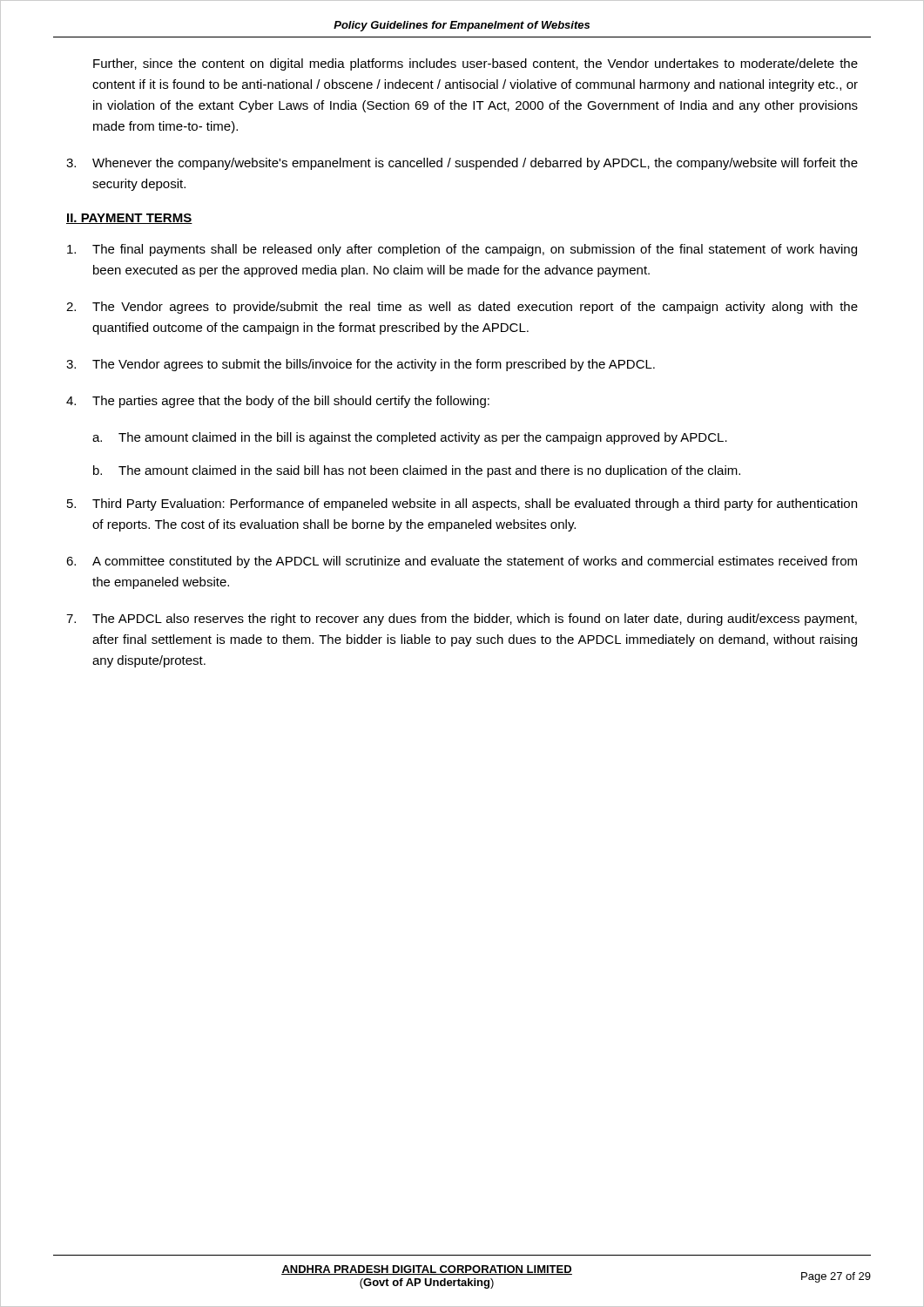Locate the text block containing "Further, since the content on digital"

(475, 95)
